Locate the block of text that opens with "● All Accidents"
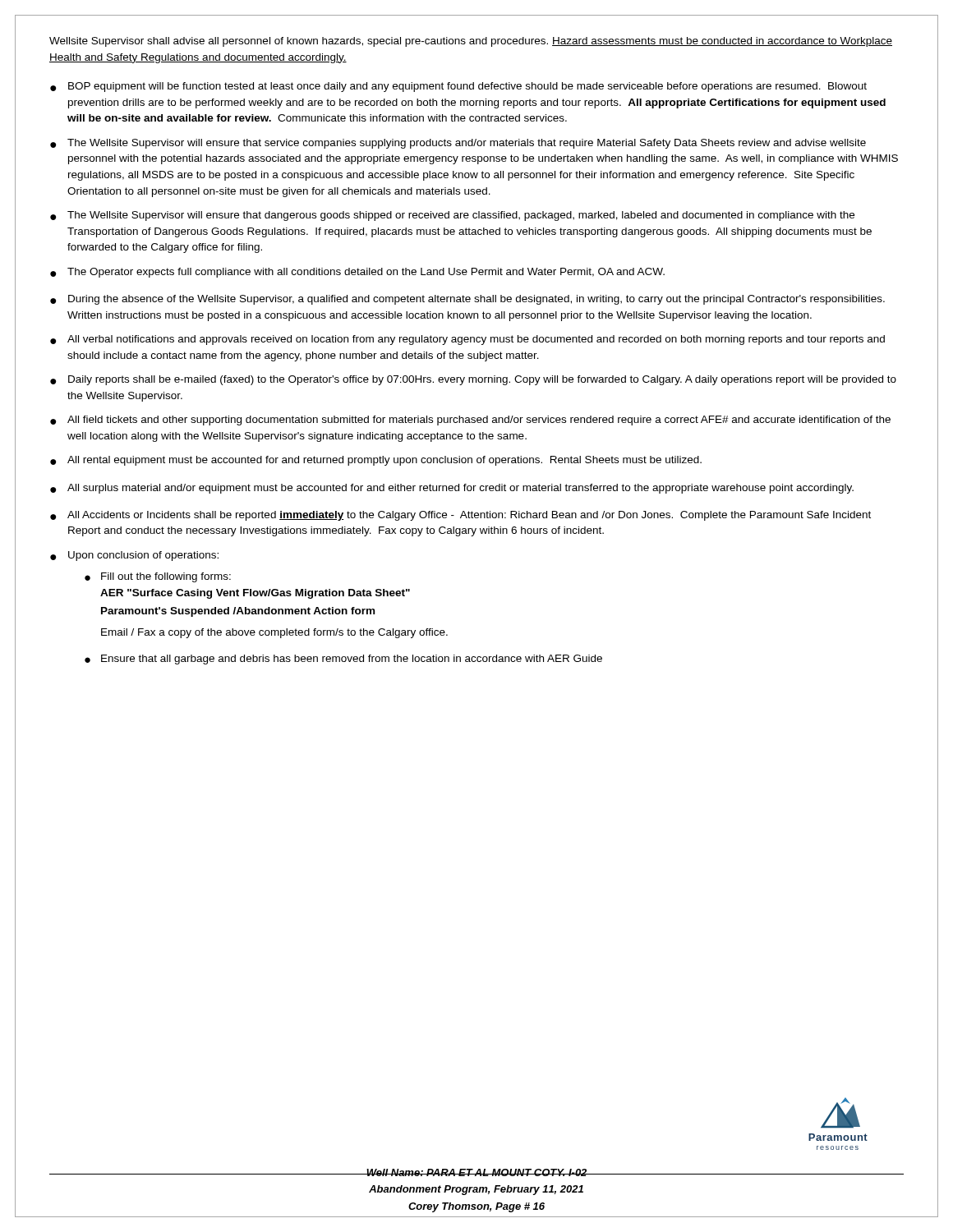Image resolution: width=953 pixels, height=1232 pixels. click(476, 523)
